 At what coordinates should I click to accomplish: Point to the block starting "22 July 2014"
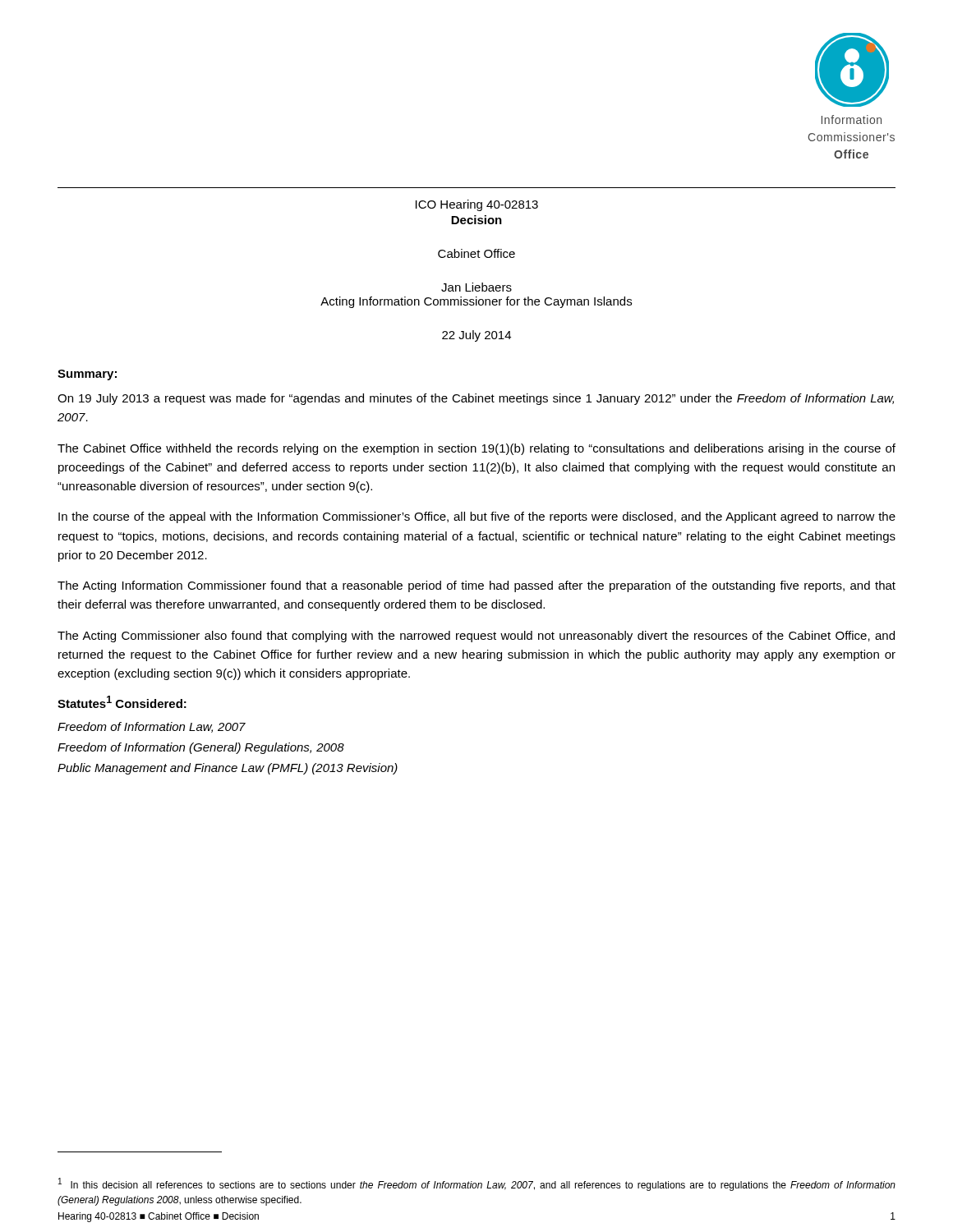point(476,335)
